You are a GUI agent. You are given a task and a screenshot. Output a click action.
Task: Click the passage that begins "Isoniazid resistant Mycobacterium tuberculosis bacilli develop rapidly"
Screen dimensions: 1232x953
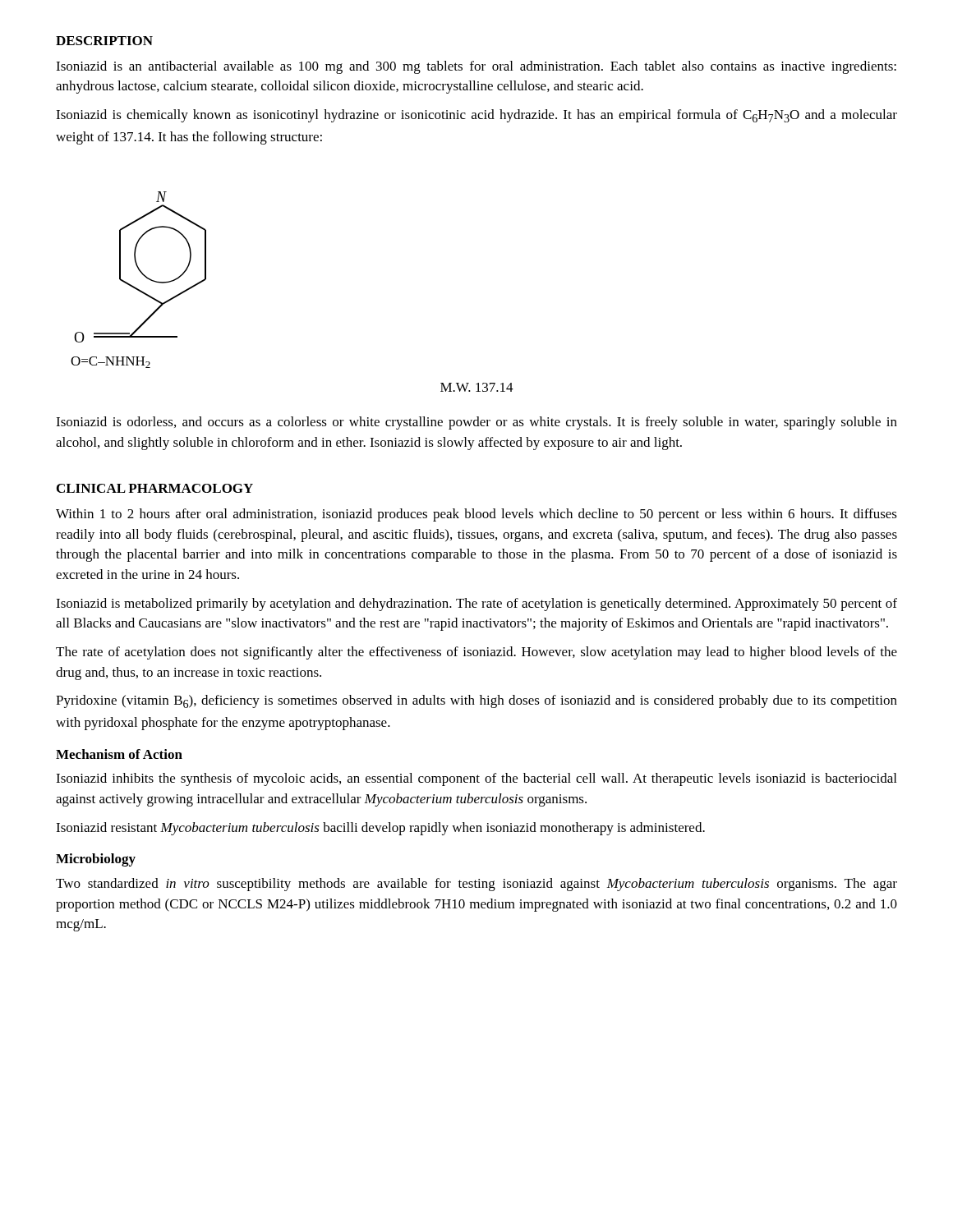tap(476, 828)
